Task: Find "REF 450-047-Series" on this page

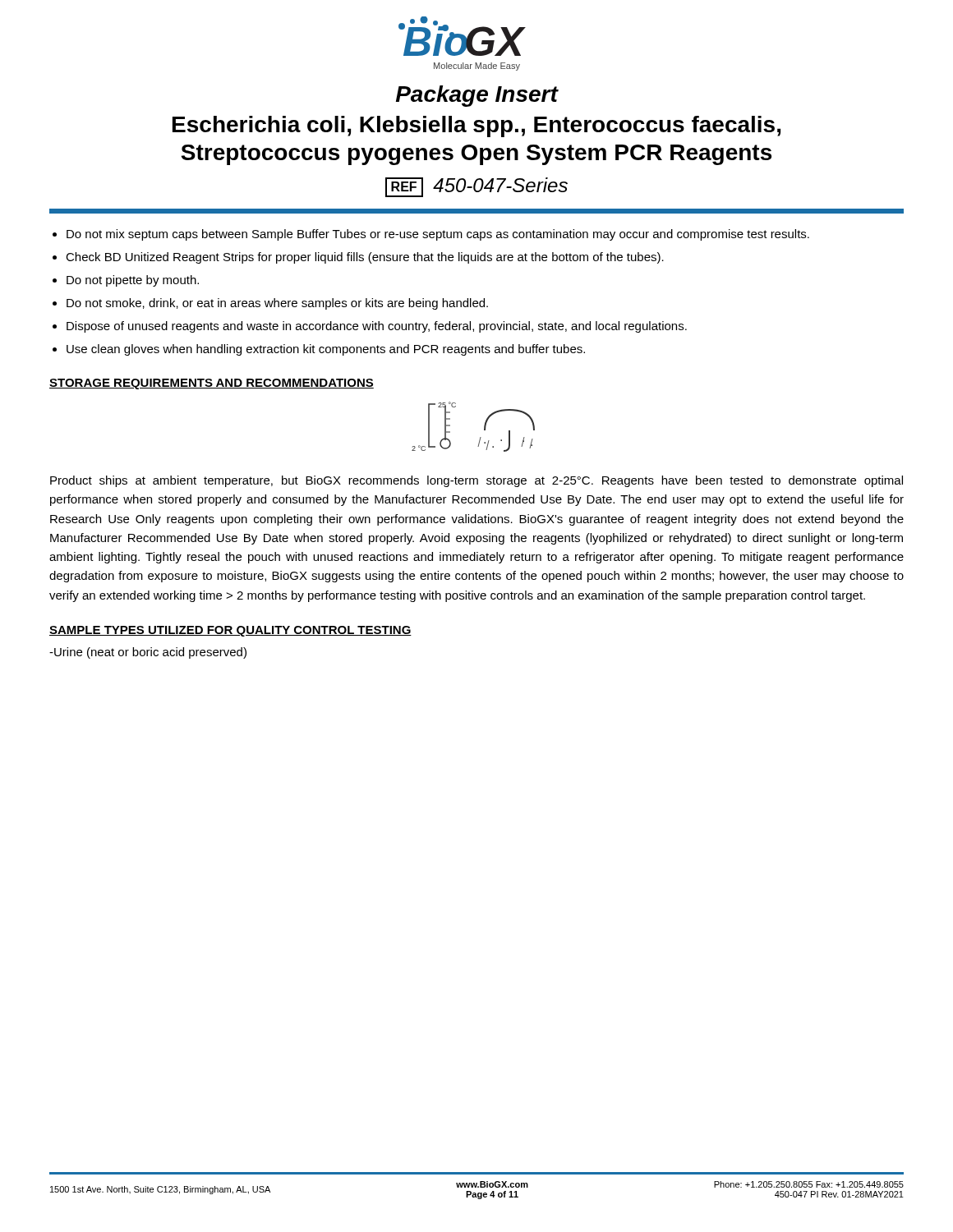Action: pyautogui.click(x=476, y=186)
